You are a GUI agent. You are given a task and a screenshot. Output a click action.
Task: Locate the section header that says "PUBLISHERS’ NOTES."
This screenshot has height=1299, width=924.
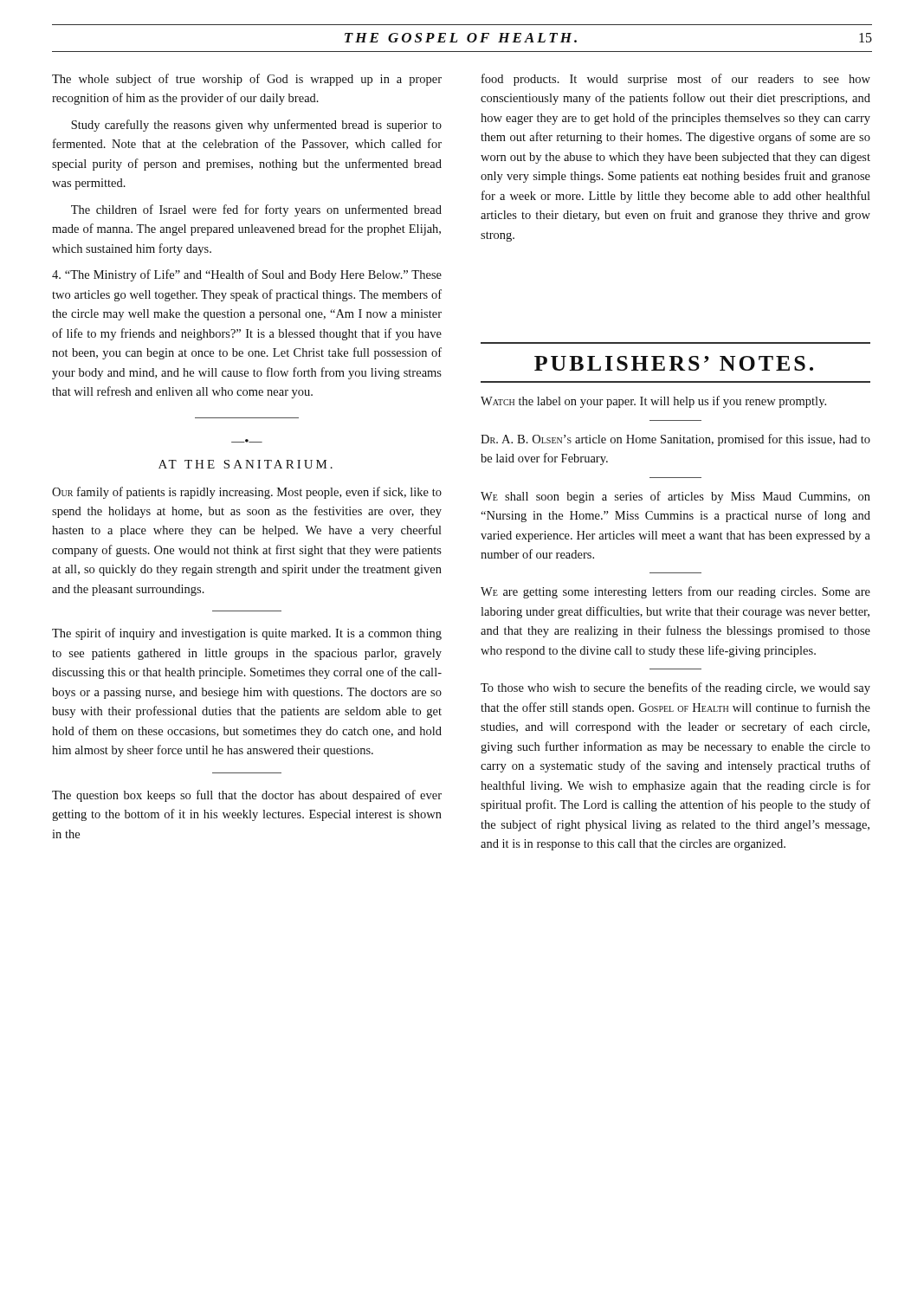(675, 363)
